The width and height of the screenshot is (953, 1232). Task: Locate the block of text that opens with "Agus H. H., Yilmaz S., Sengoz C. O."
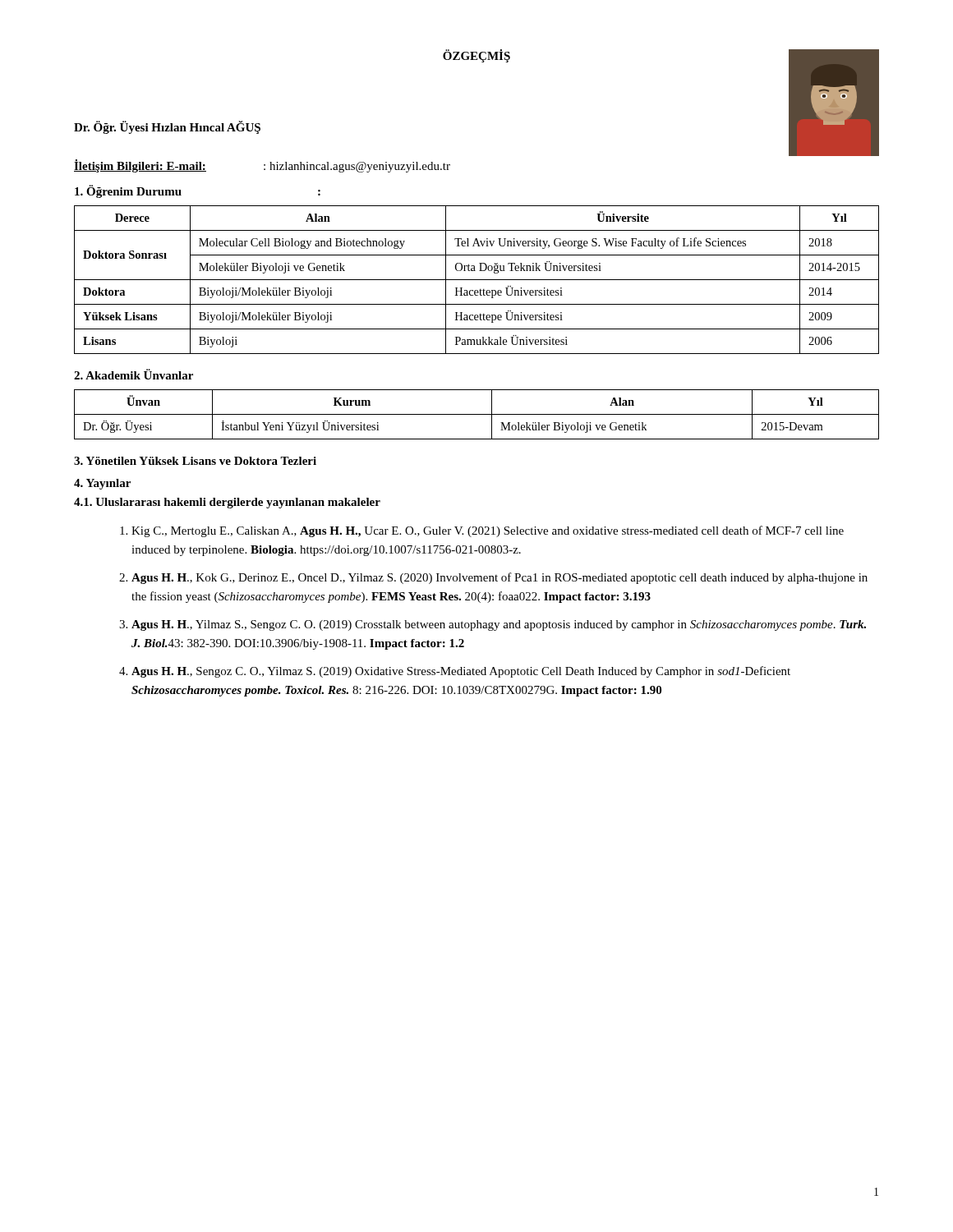499,633
